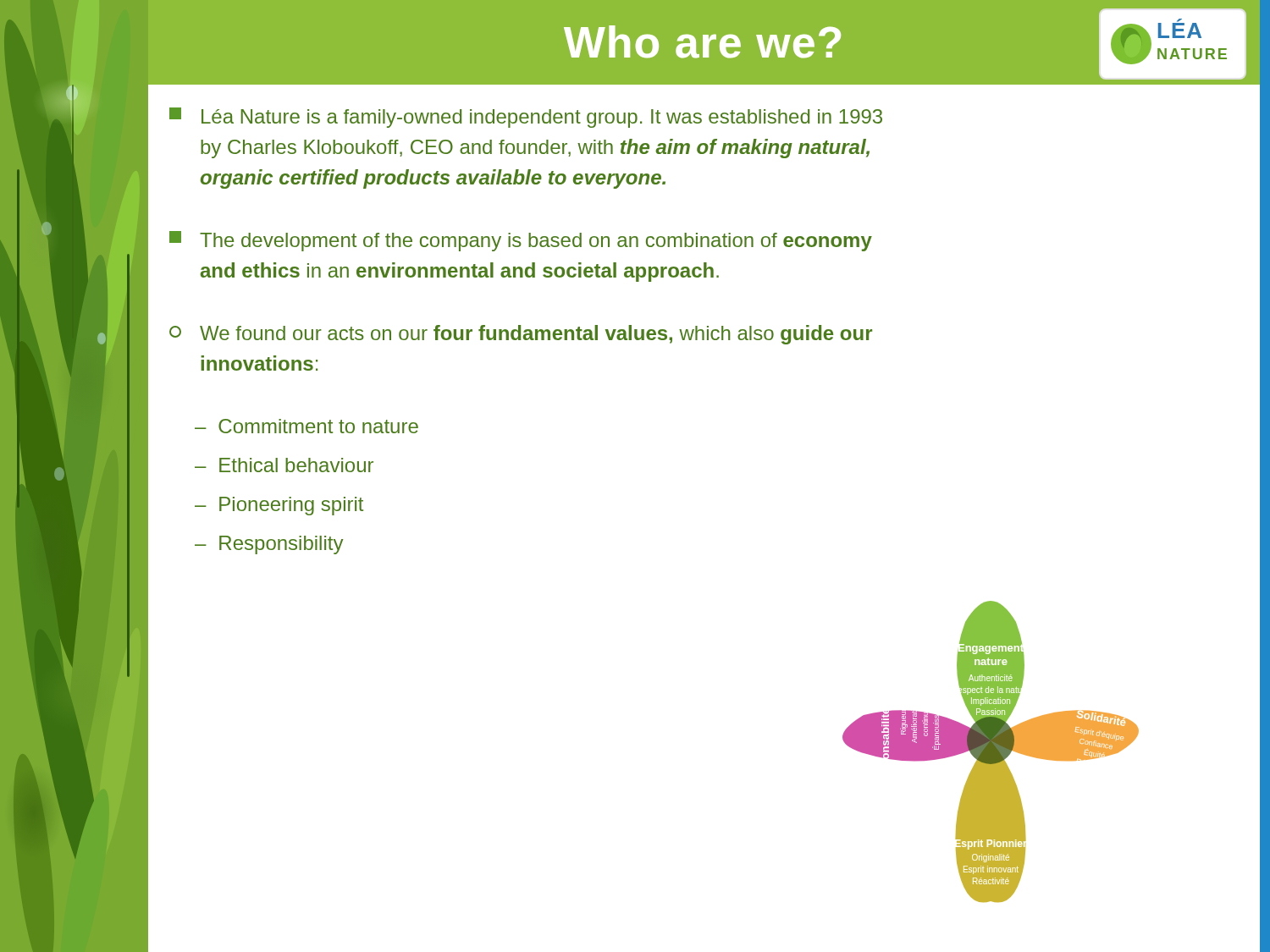The height and width of the screenshot is (952, 1270).
Task: Point to "Who are we?"
Action: tap(704, 42)
